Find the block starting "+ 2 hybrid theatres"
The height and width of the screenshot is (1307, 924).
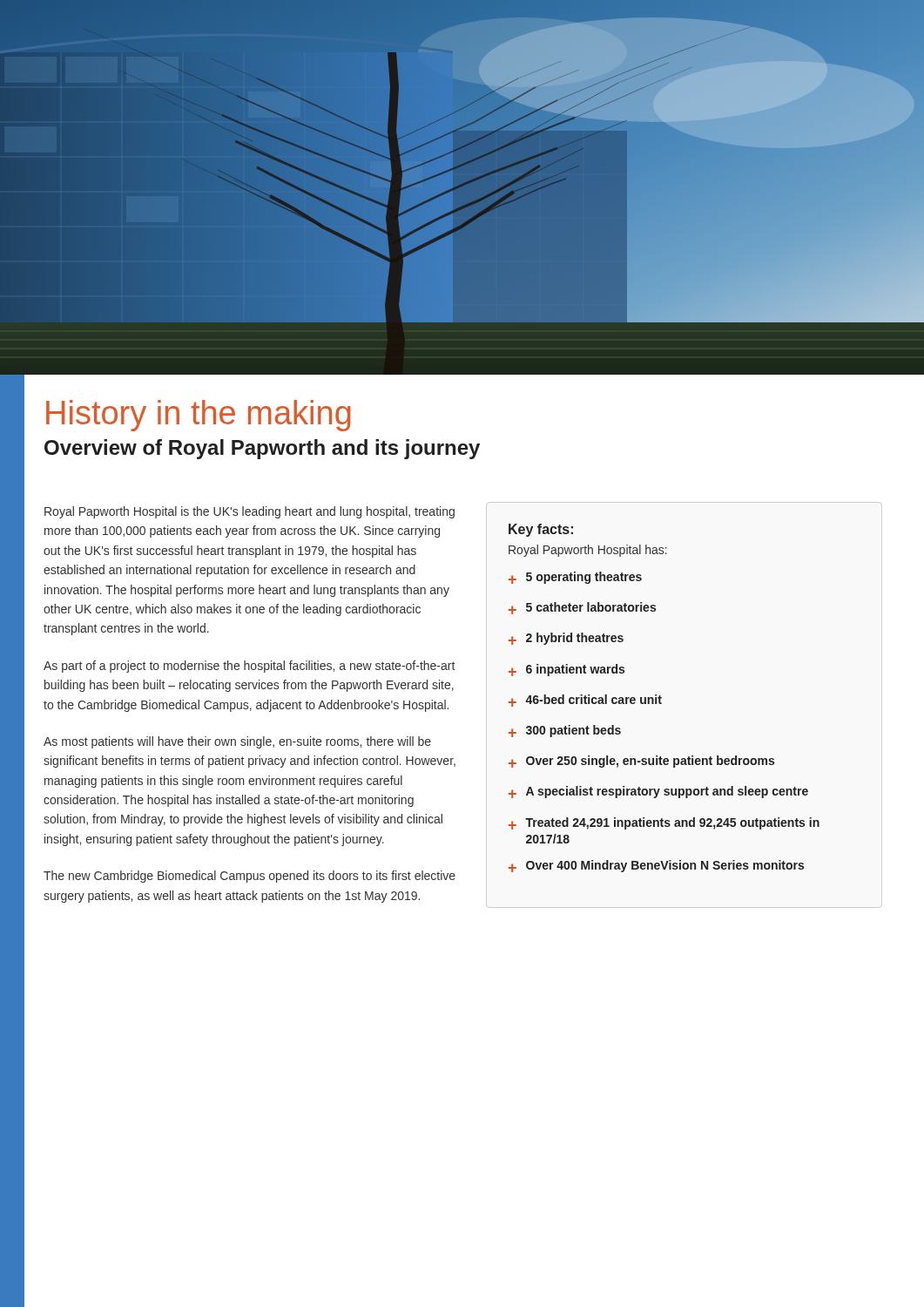pos(566,639)
